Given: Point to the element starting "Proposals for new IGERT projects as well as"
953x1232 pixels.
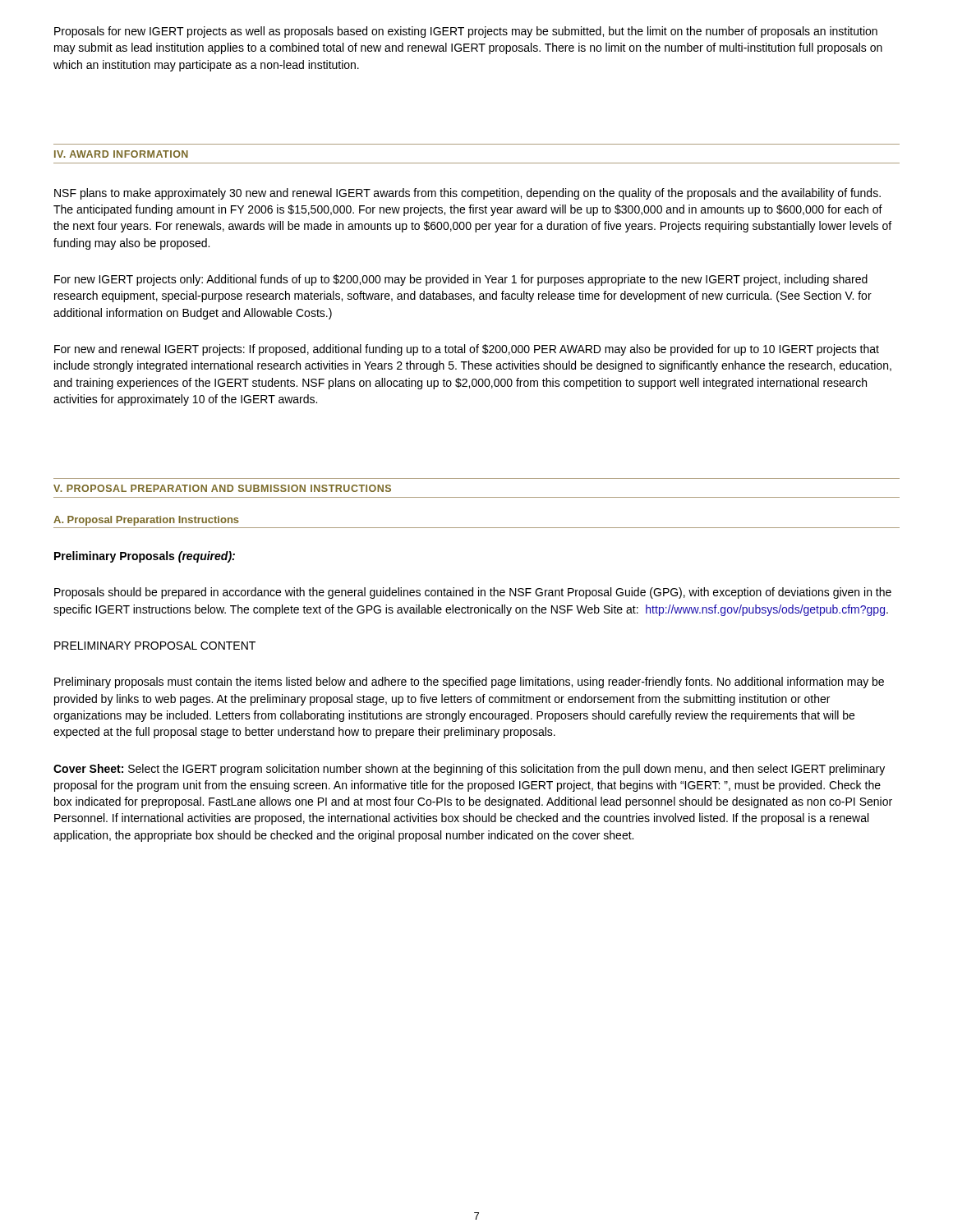Looking at the screenshot, I should click(476, 48).
